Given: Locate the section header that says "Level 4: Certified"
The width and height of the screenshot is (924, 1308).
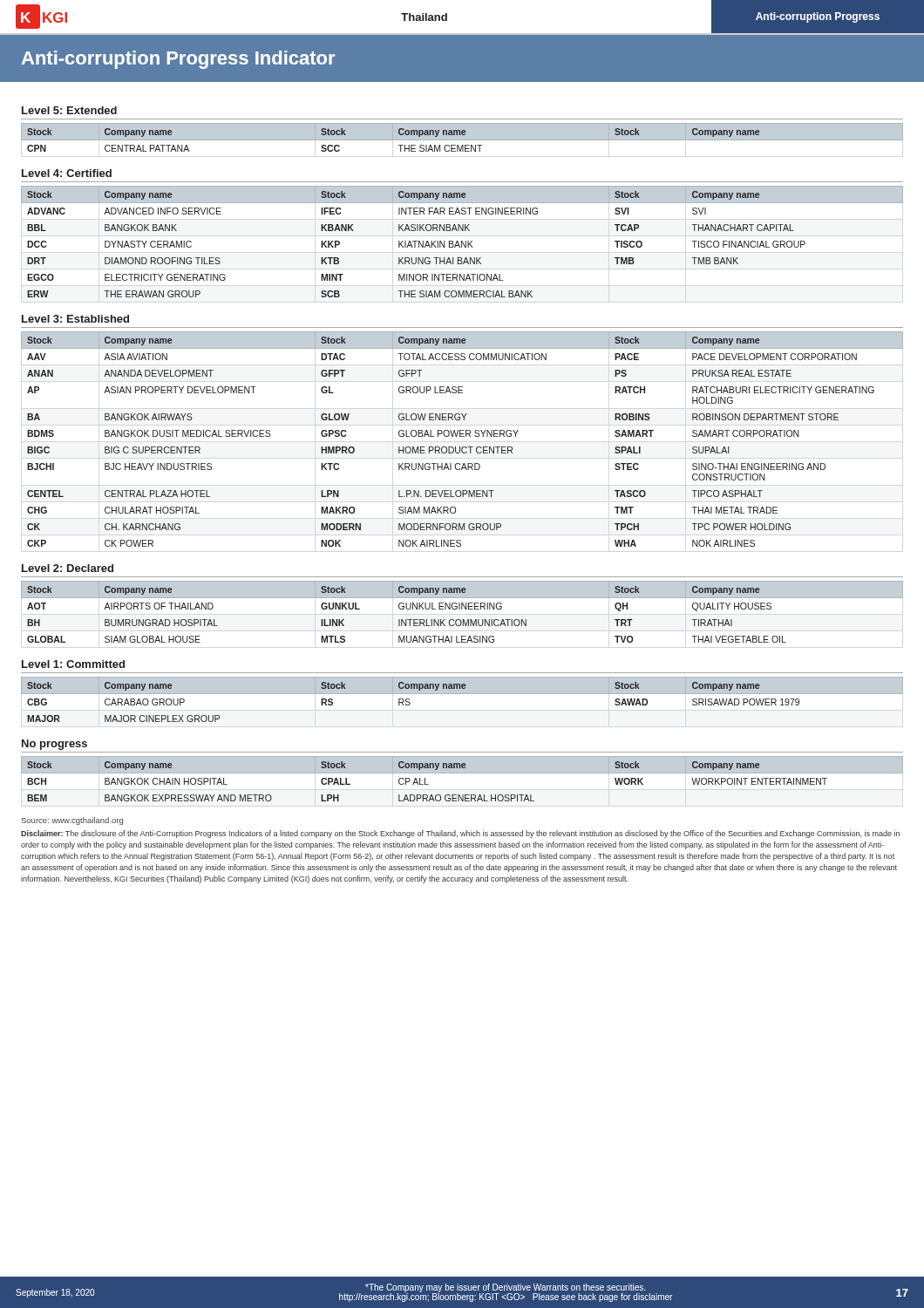Looking at the screenshot, I should [67, 173].
